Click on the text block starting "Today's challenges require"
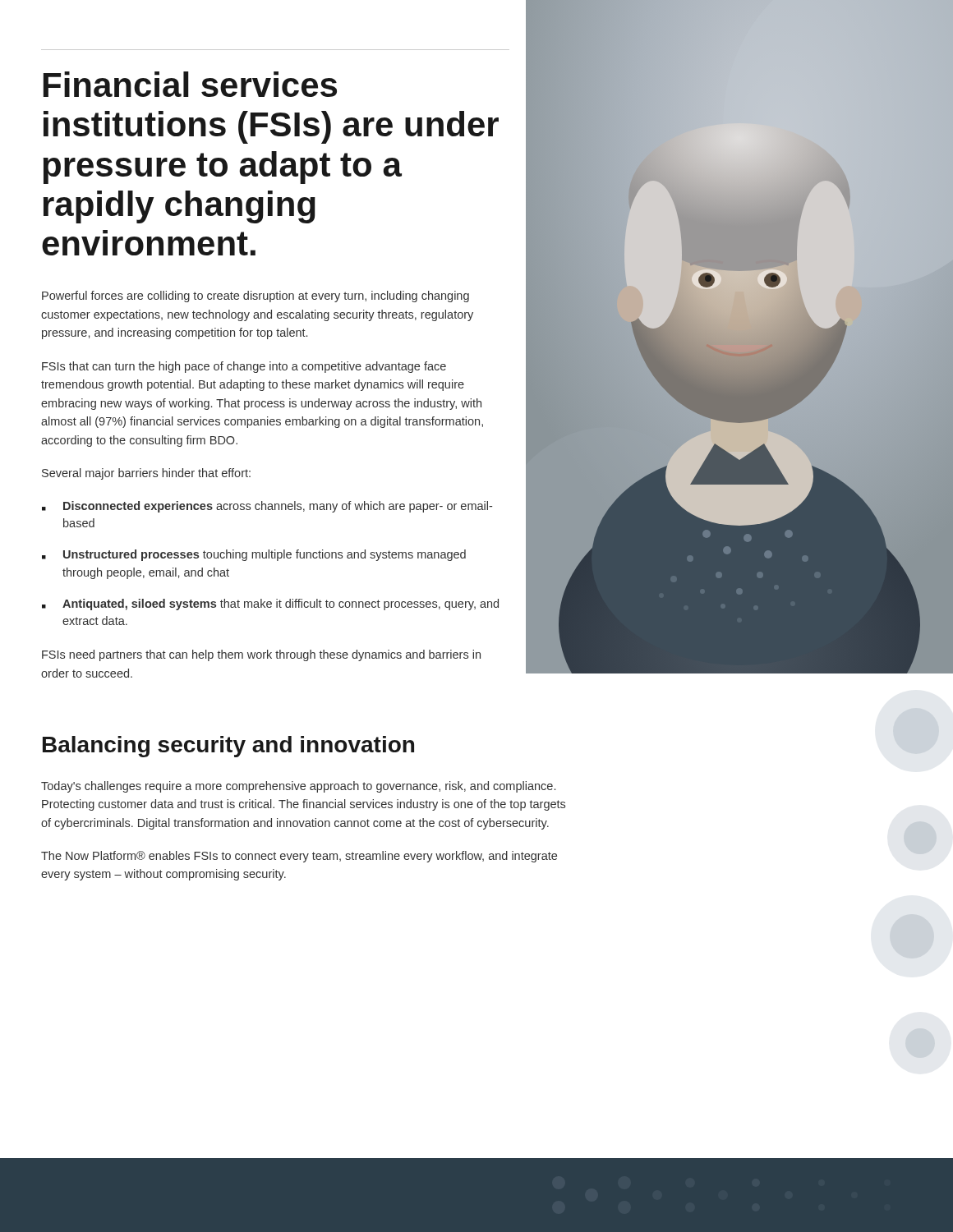 click(x=304, y=804)
